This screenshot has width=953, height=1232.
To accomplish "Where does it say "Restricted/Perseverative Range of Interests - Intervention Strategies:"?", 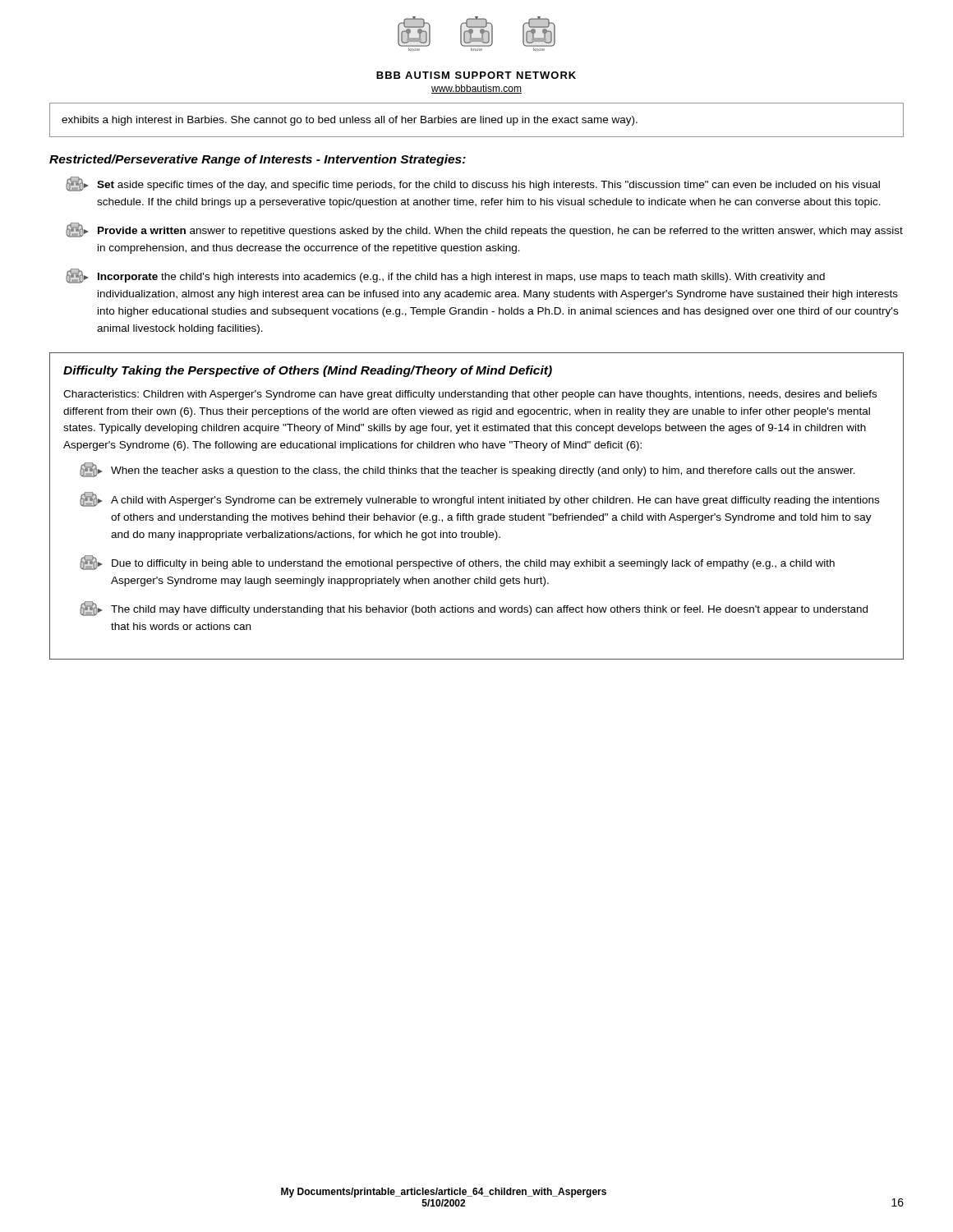I will coord(258,159).
